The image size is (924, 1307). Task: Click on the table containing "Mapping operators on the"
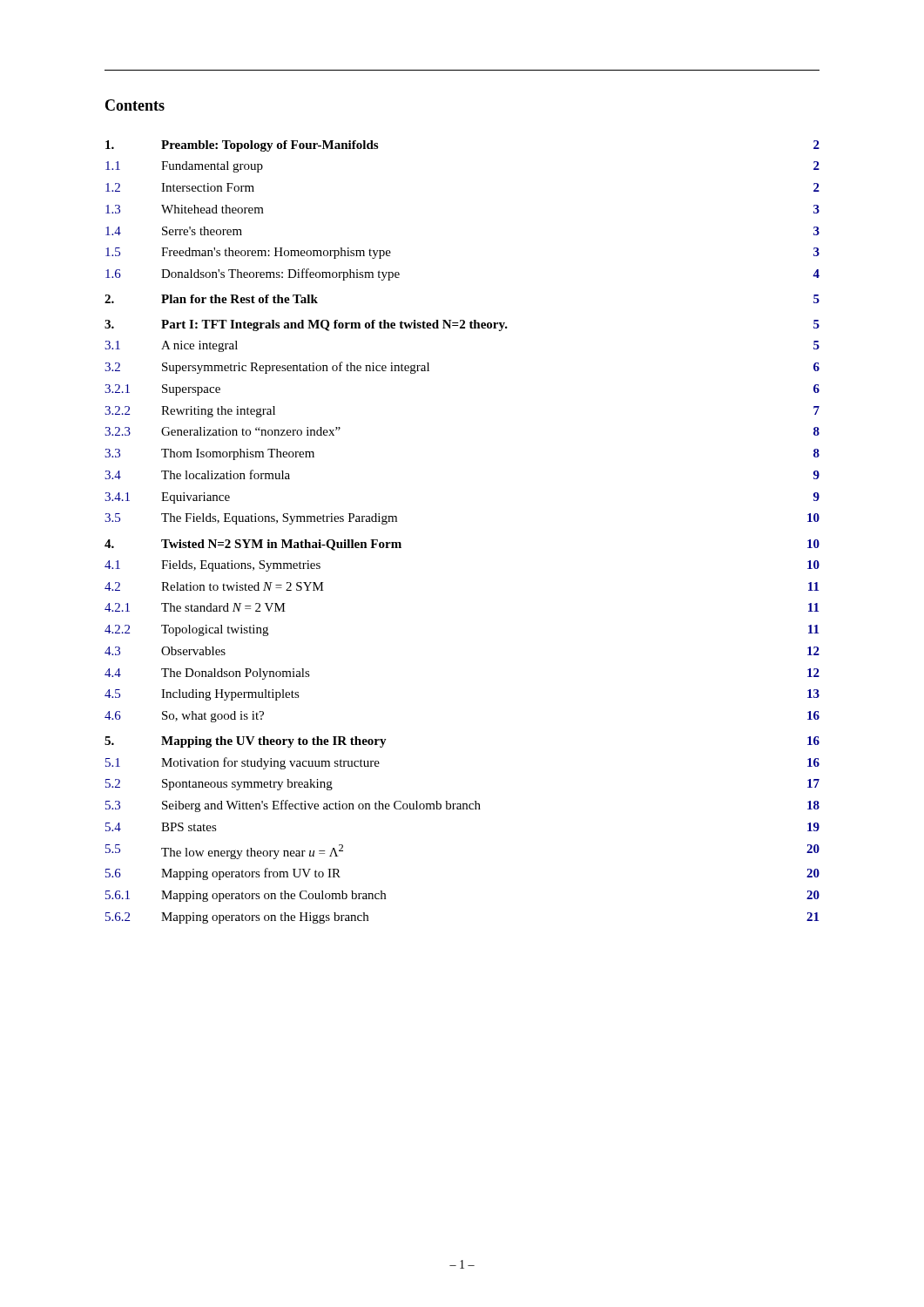462,529
